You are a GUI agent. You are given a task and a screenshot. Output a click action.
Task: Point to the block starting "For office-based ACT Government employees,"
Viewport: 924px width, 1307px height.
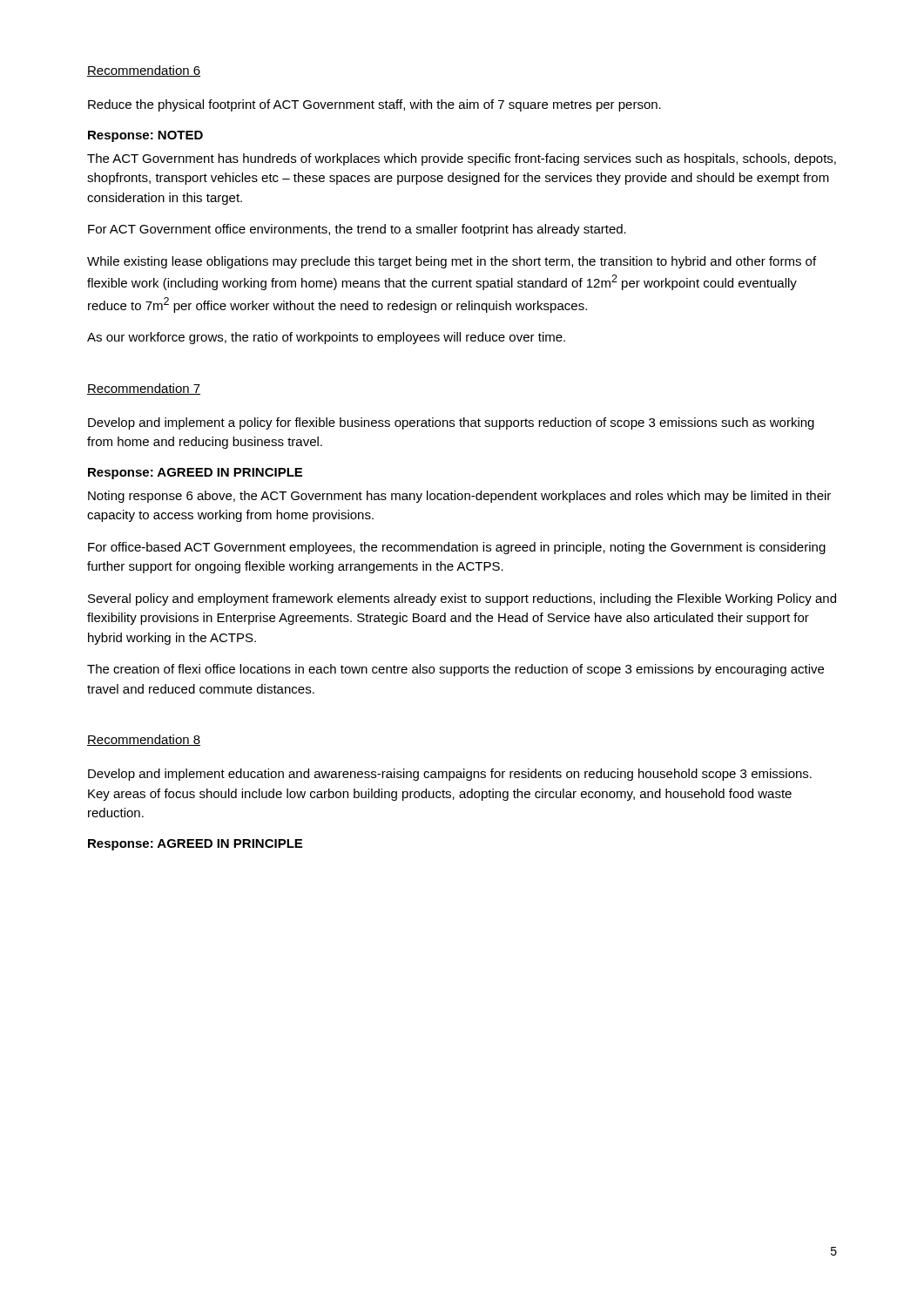(x=462, y=557)
